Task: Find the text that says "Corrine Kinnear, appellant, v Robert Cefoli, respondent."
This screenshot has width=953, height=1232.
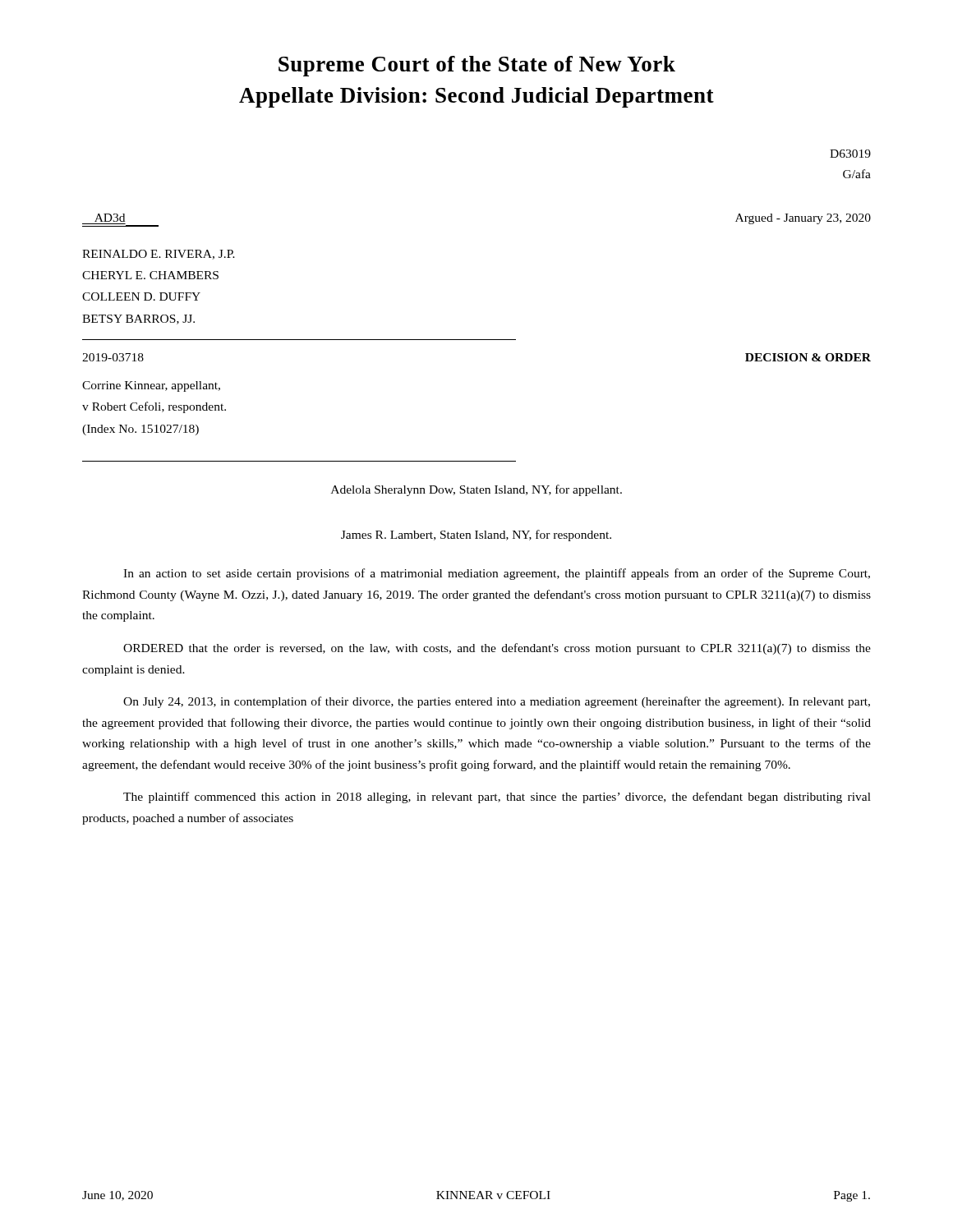Action: tap(154, 396)
